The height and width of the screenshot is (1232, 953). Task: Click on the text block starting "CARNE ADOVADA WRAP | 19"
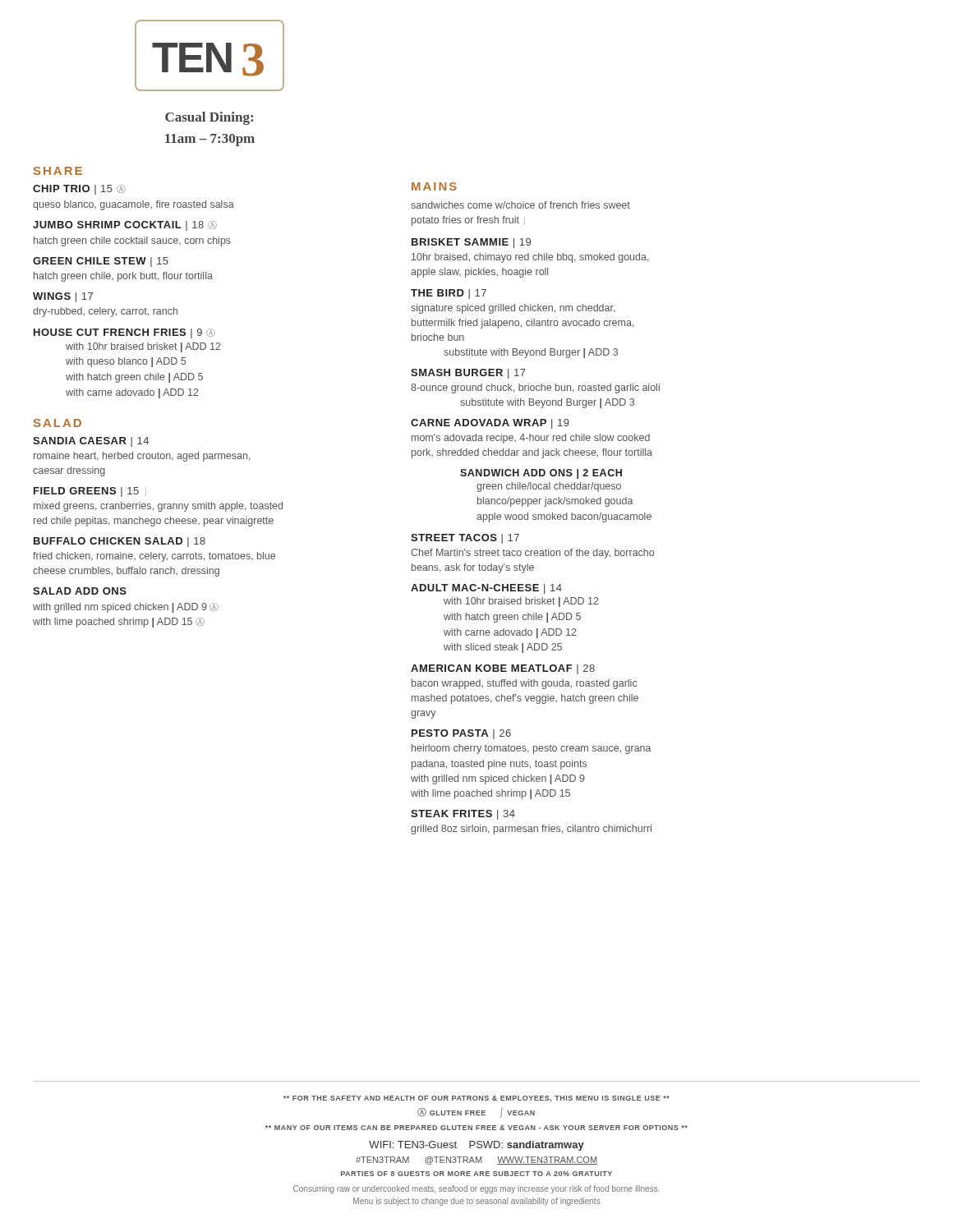[x=490, y=424]
